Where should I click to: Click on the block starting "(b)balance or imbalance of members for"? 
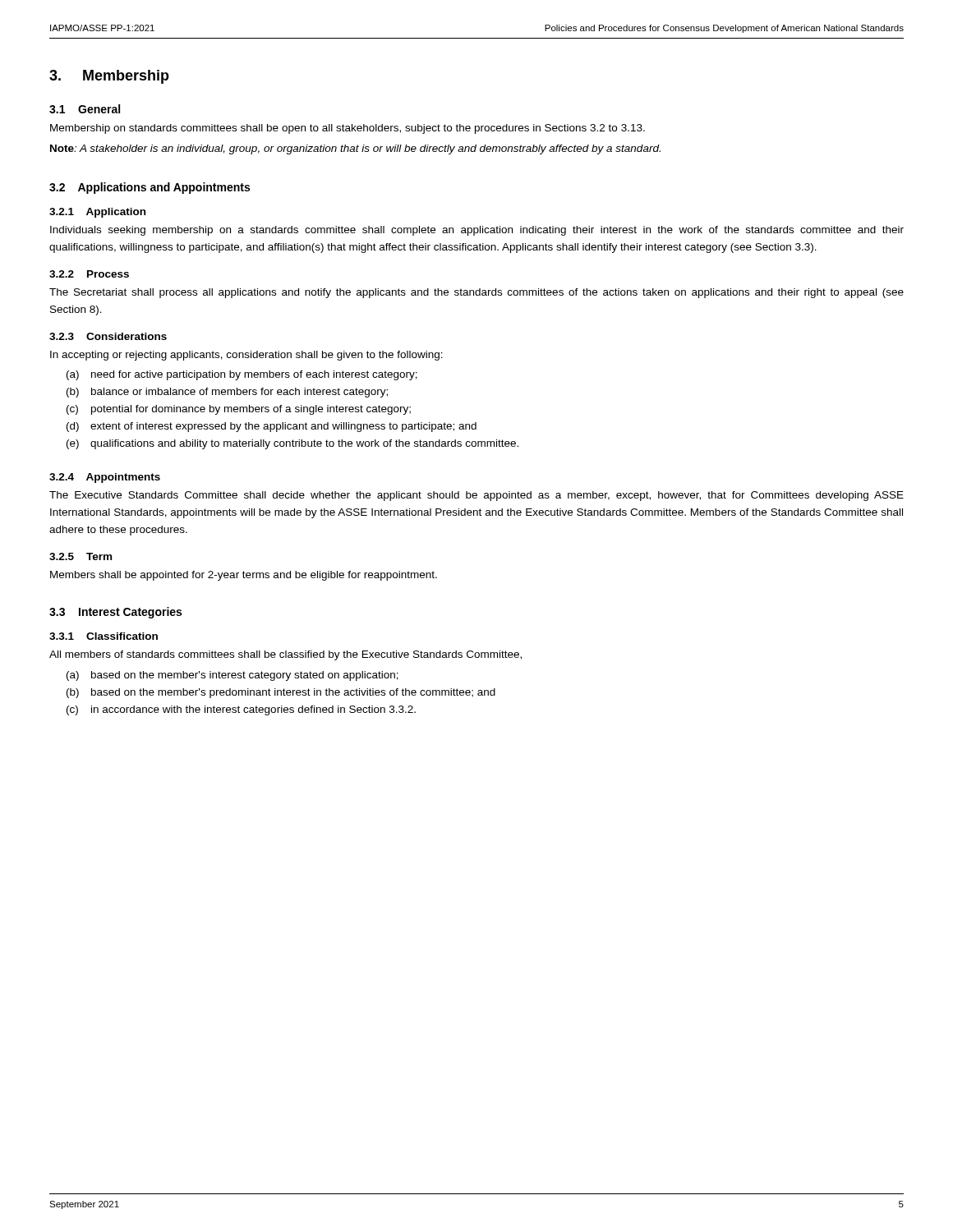click(227, 392)
